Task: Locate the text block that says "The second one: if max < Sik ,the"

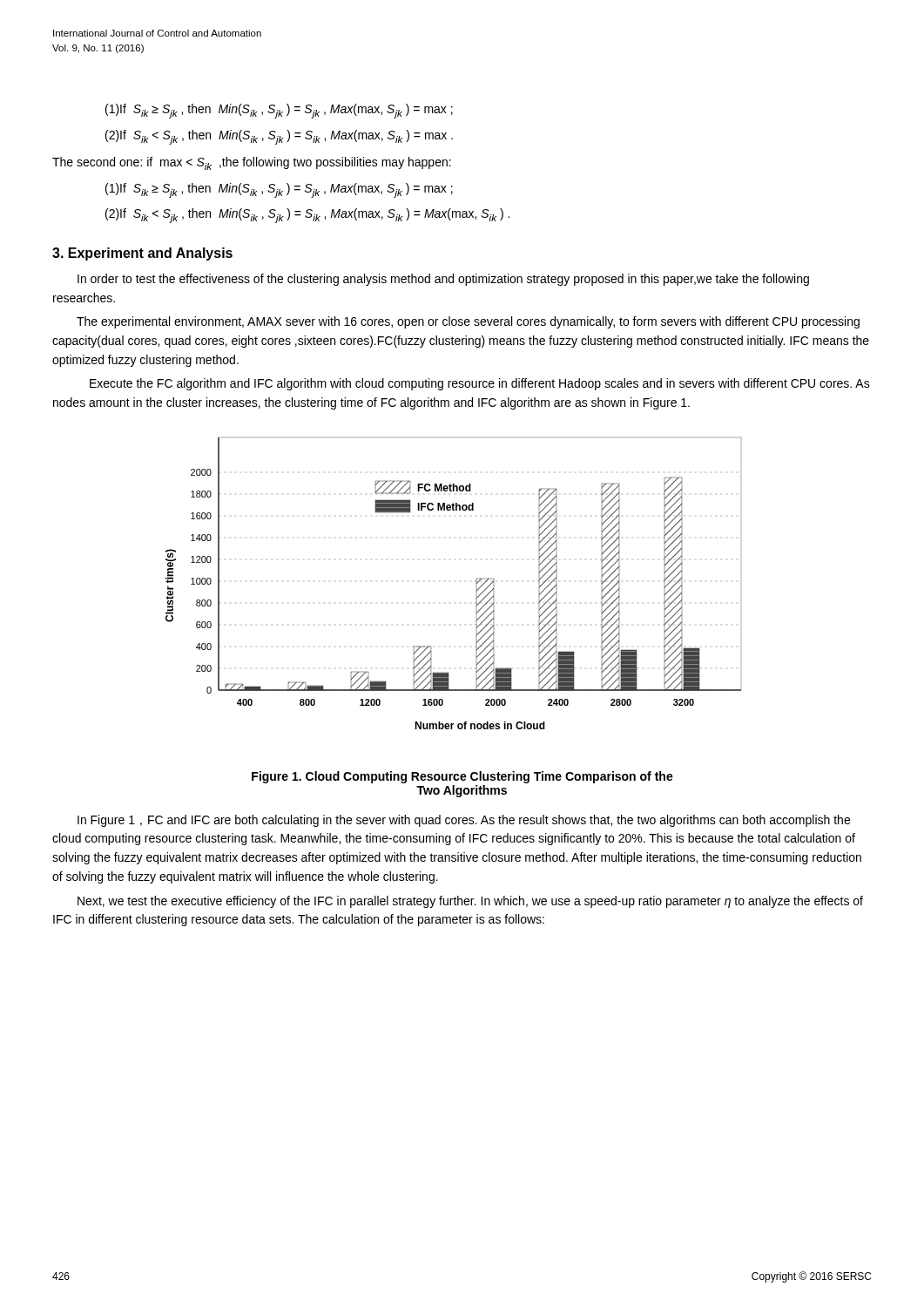Action: 252,164
